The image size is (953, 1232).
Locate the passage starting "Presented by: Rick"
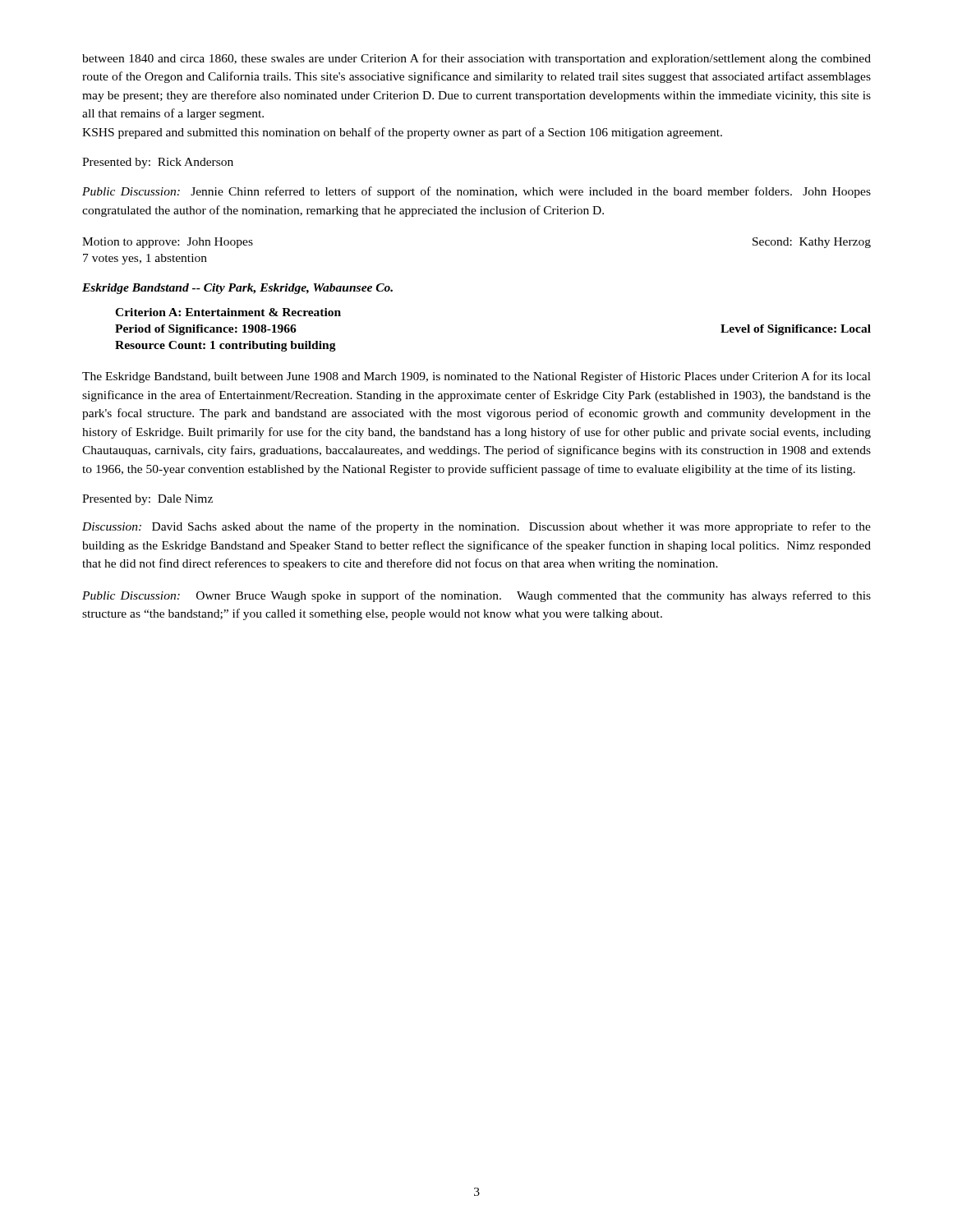(x=158, y=162)
